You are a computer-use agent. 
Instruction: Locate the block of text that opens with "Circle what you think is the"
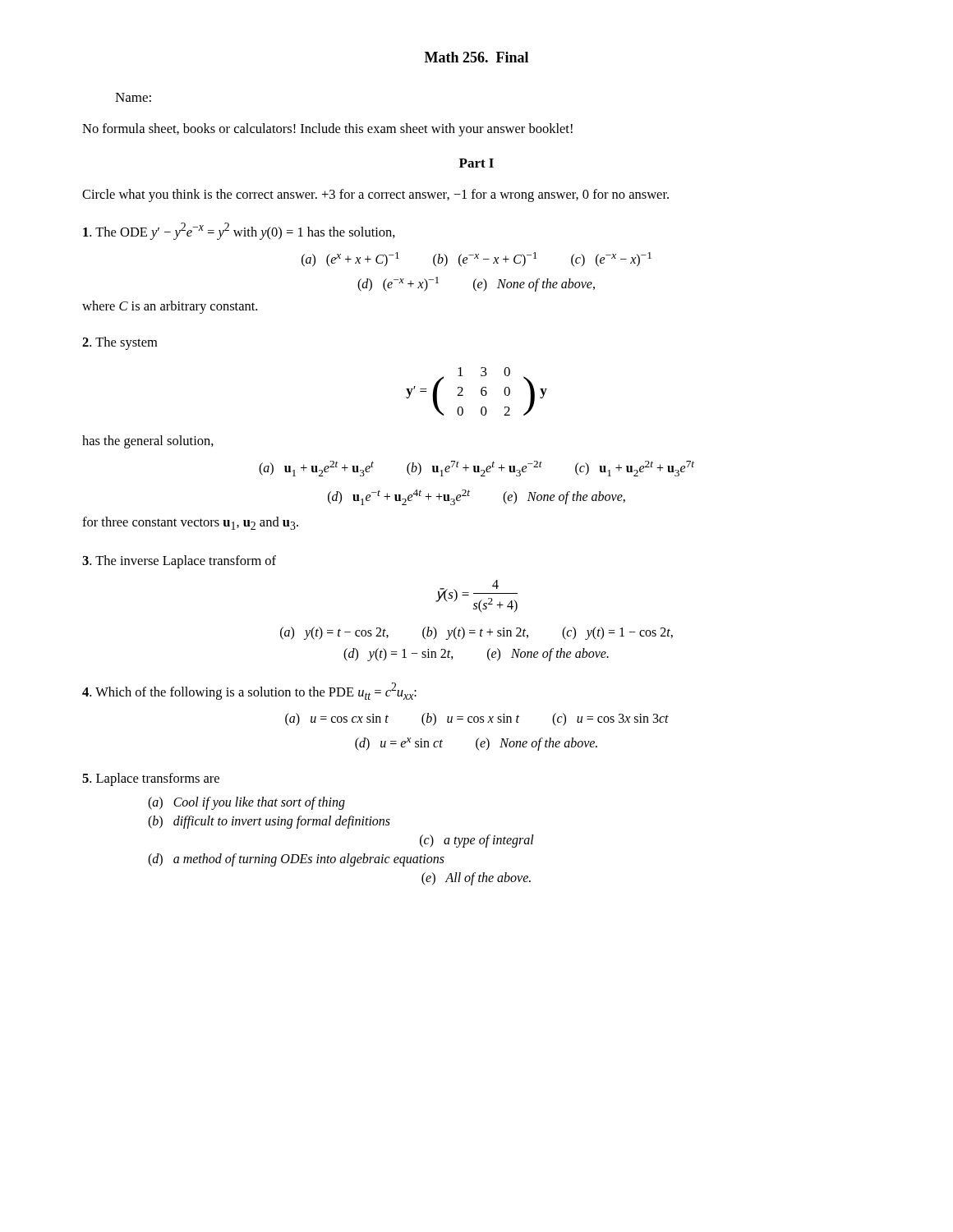tap(376, 194)
